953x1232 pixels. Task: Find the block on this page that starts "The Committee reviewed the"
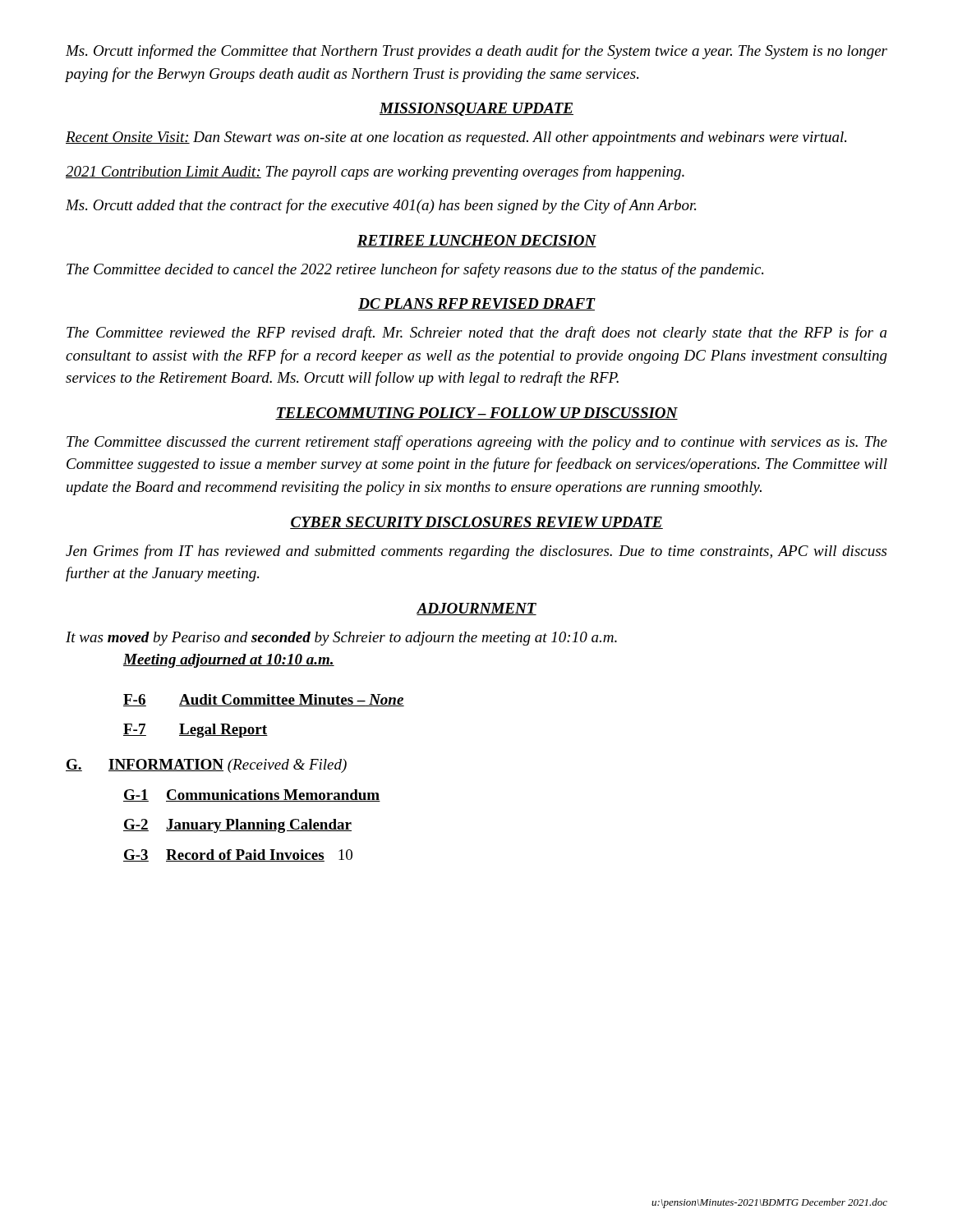click(476, 355)
